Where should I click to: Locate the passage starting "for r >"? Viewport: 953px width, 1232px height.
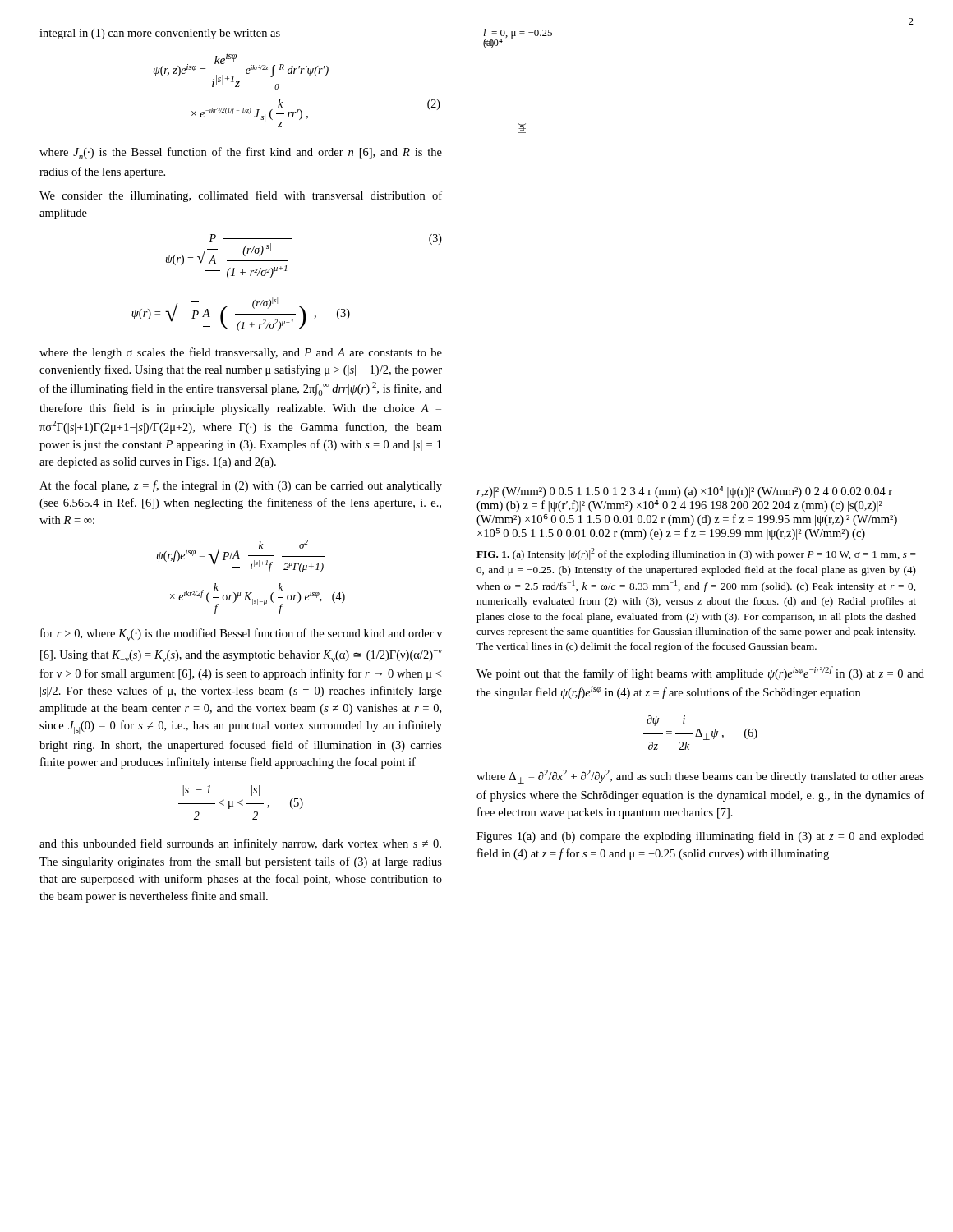241,698
